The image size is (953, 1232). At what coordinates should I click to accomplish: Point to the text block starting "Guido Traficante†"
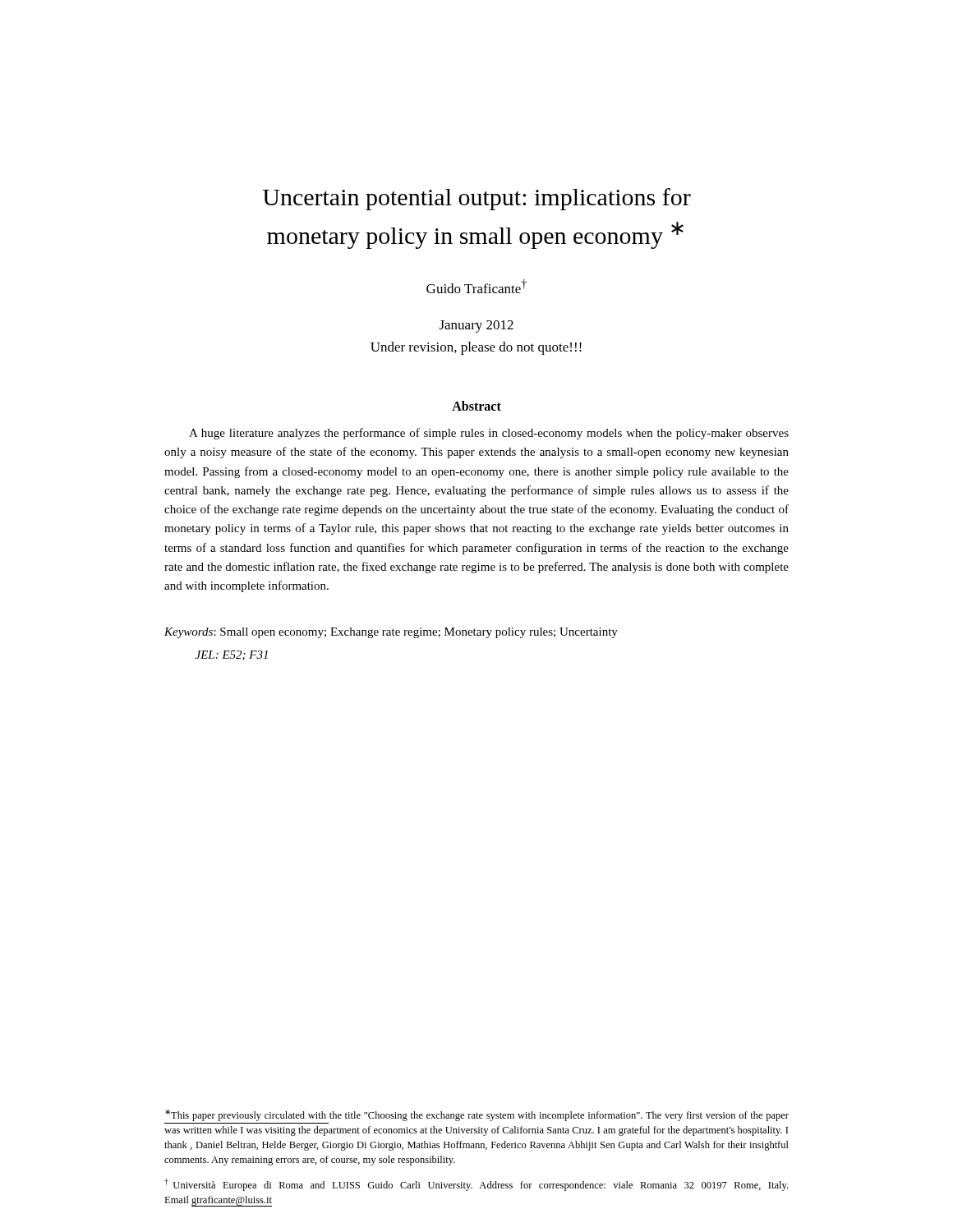[x=476, y=287]
